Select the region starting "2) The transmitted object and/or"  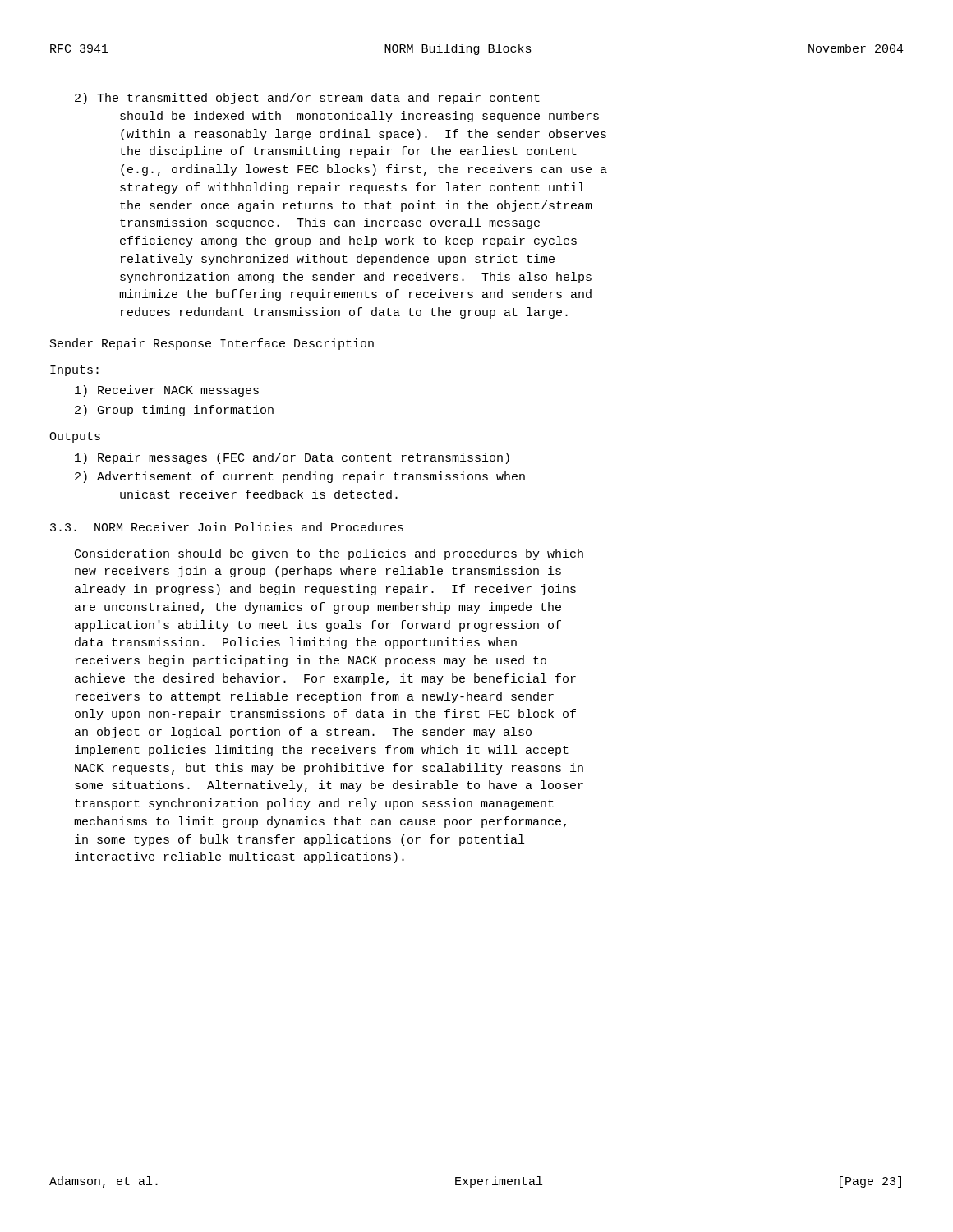(x=341, y=206)
